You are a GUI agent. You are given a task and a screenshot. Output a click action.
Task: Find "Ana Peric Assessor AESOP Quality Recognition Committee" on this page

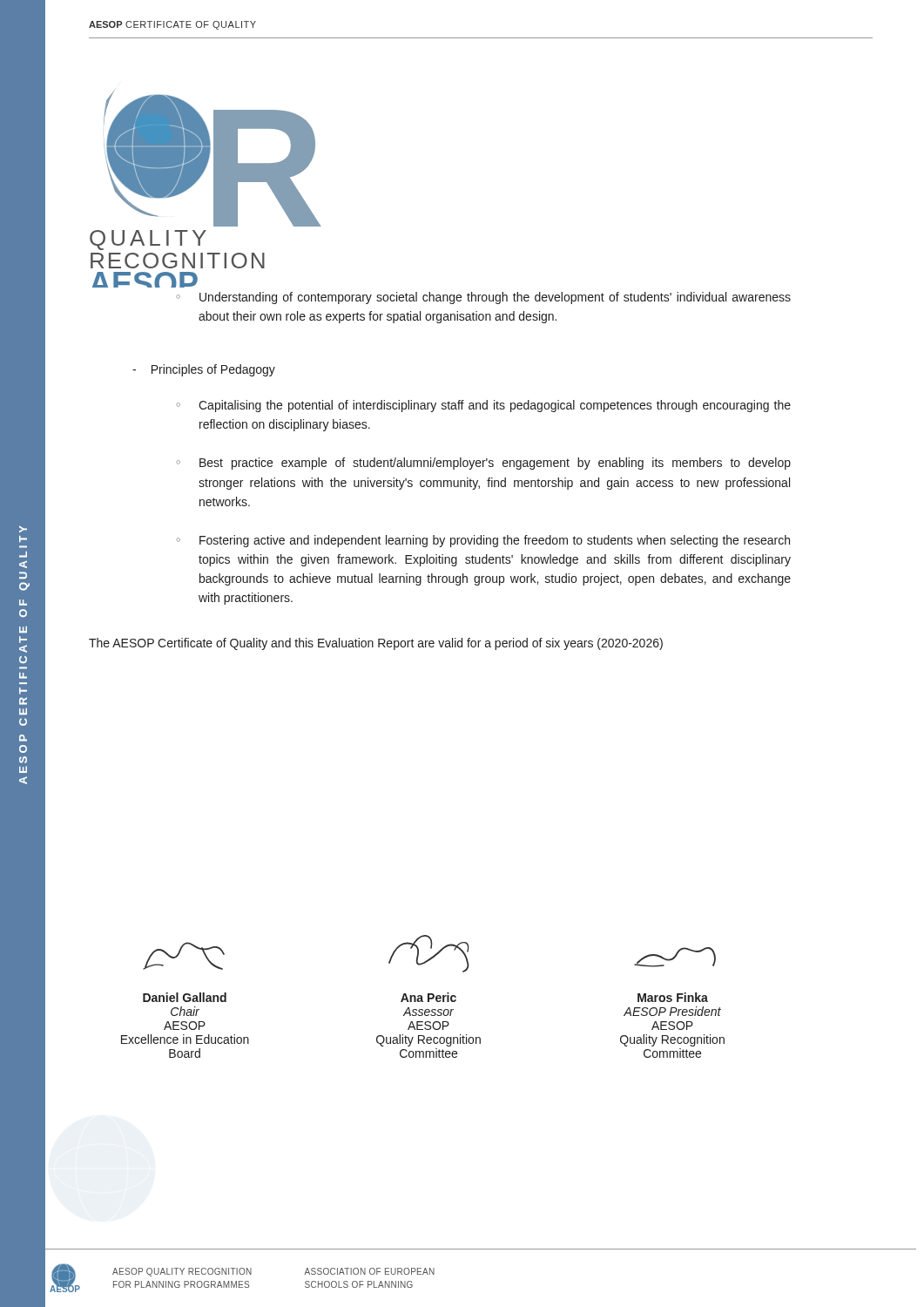click(428, 1026)
